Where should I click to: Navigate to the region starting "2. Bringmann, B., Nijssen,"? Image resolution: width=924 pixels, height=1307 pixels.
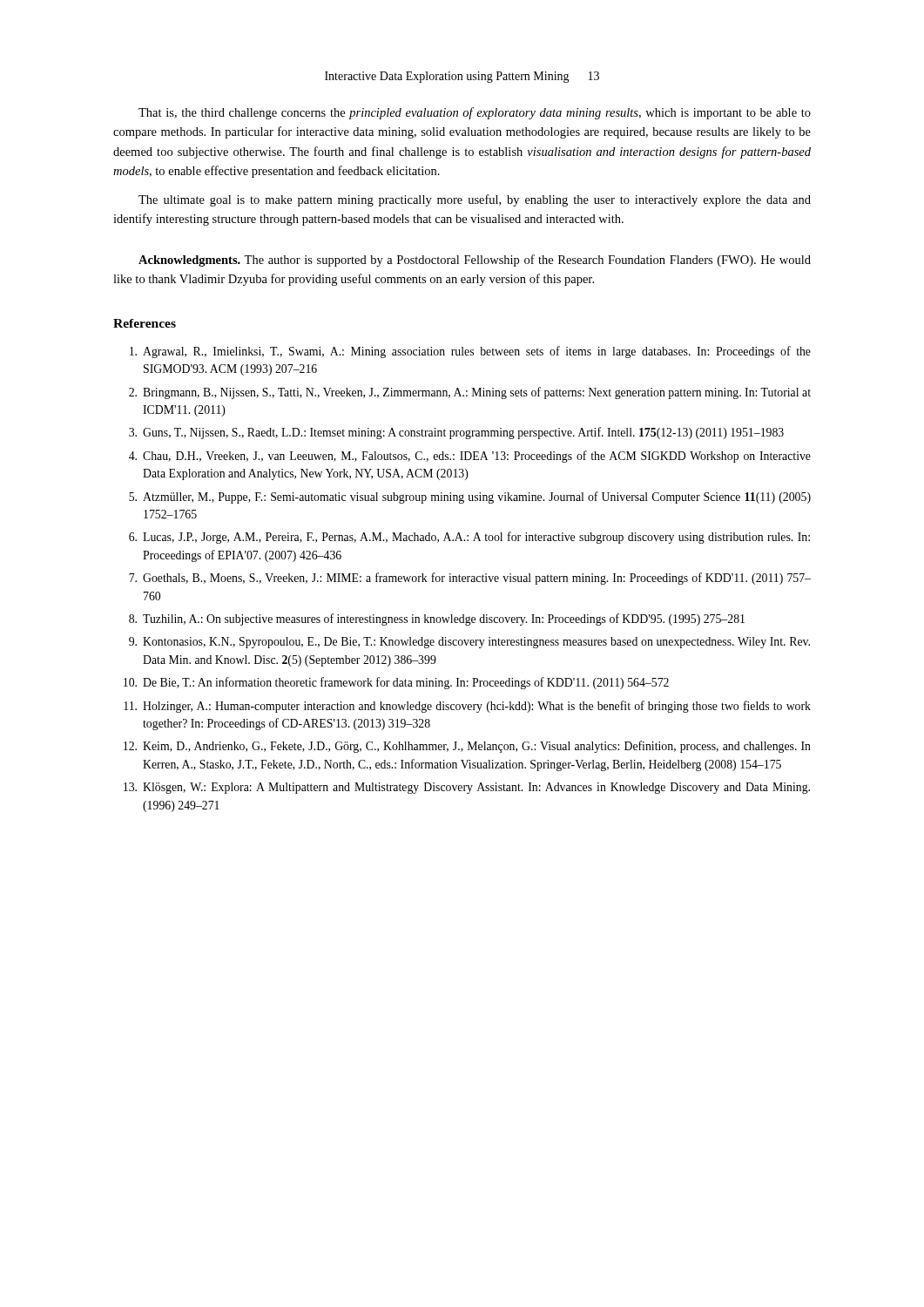point(462,402)
